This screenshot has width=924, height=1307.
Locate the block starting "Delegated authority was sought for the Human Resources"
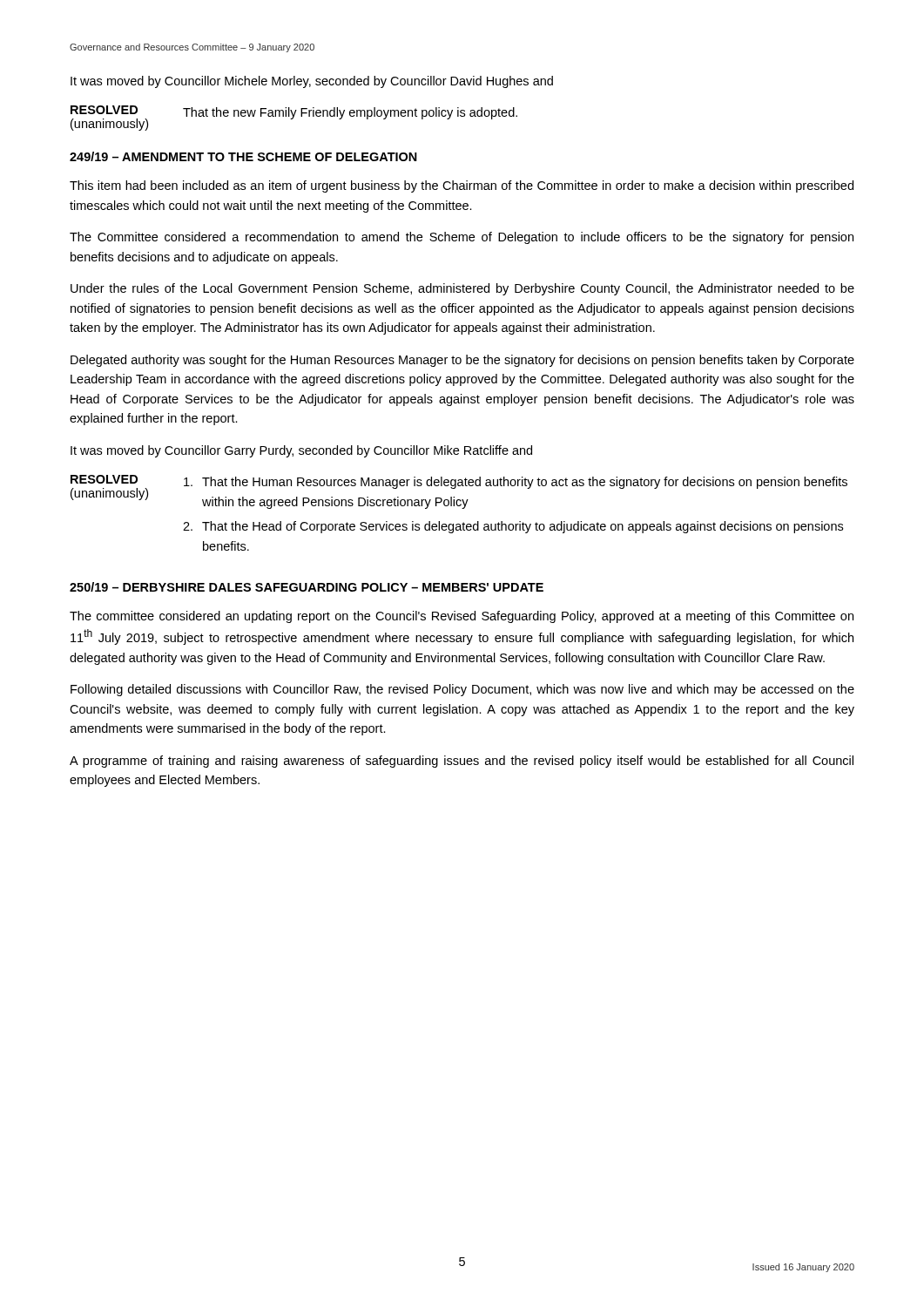click(462, 389)
